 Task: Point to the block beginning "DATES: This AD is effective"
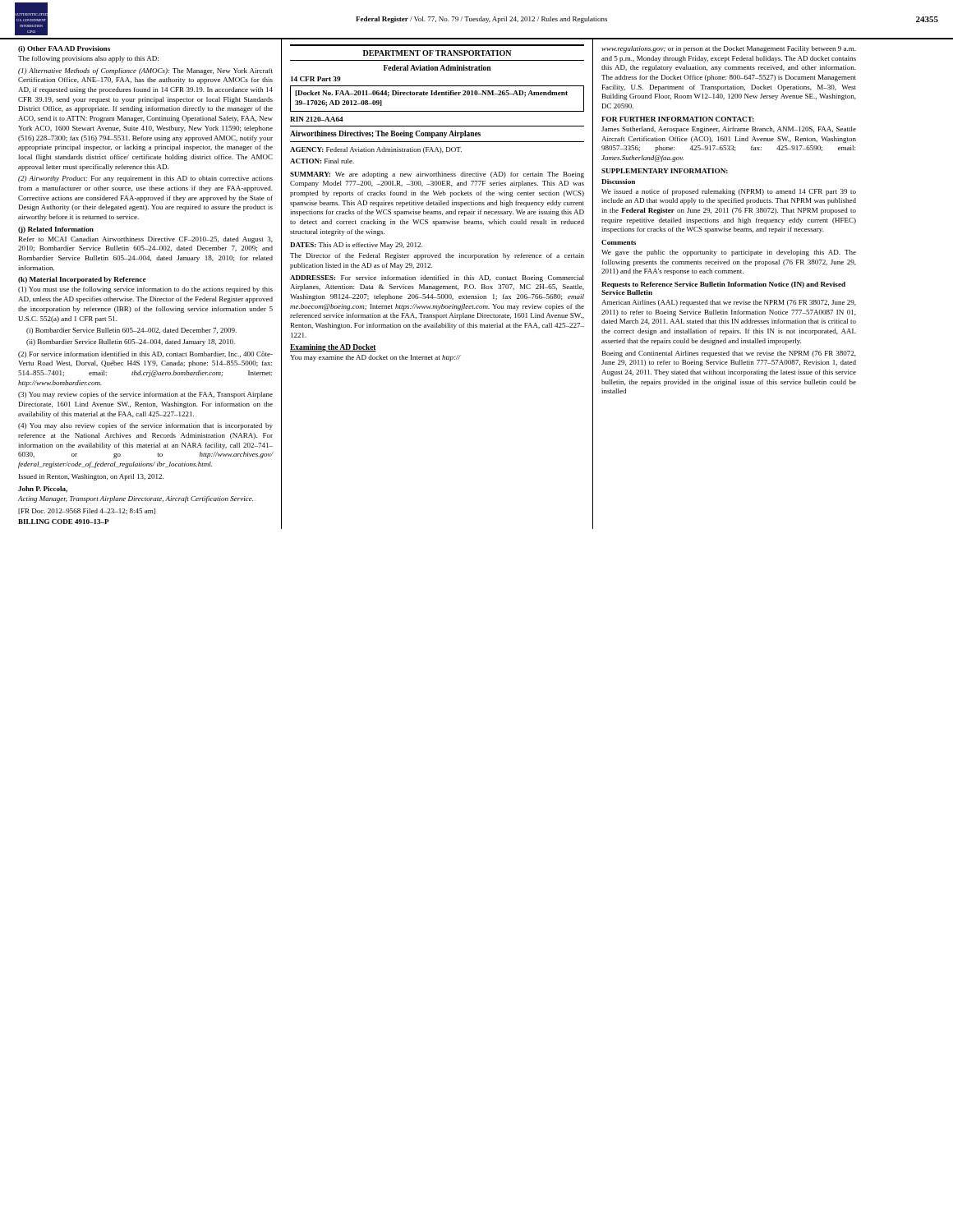[437, 255]
